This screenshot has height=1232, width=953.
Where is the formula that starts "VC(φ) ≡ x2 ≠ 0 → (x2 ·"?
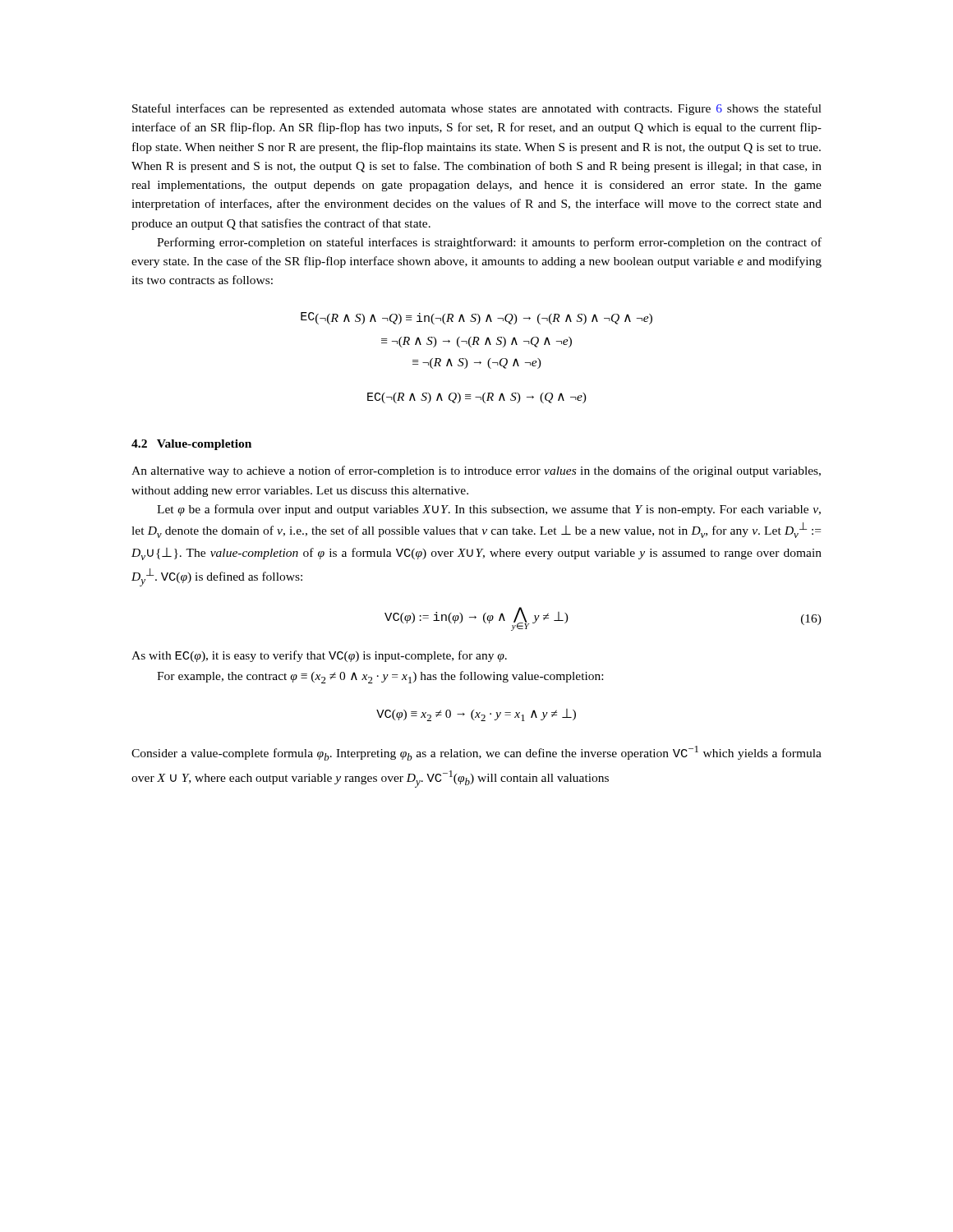point(476,715)
